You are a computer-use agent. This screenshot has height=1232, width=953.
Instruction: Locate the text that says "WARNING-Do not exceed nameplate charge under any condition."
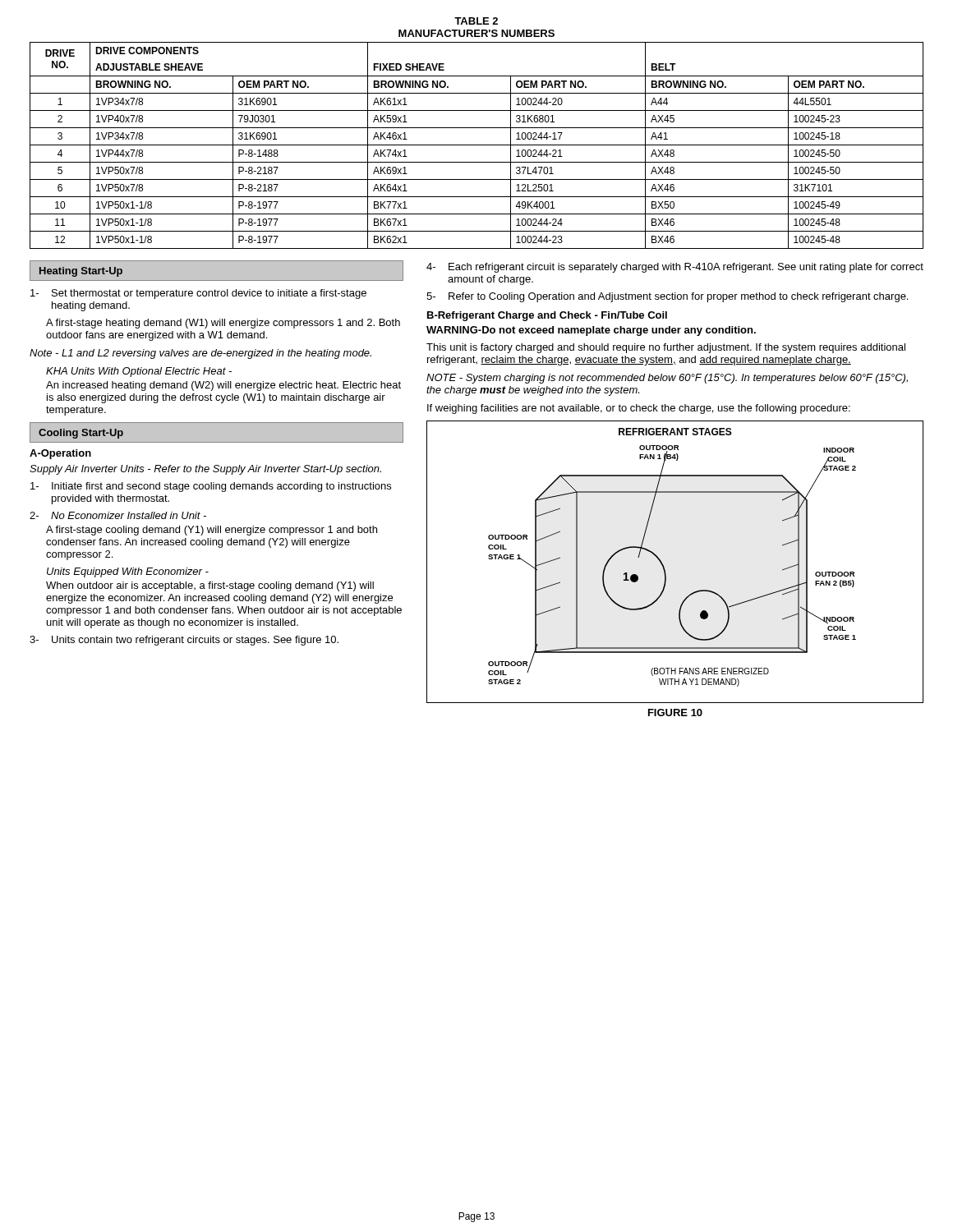(x=591, y=330)
